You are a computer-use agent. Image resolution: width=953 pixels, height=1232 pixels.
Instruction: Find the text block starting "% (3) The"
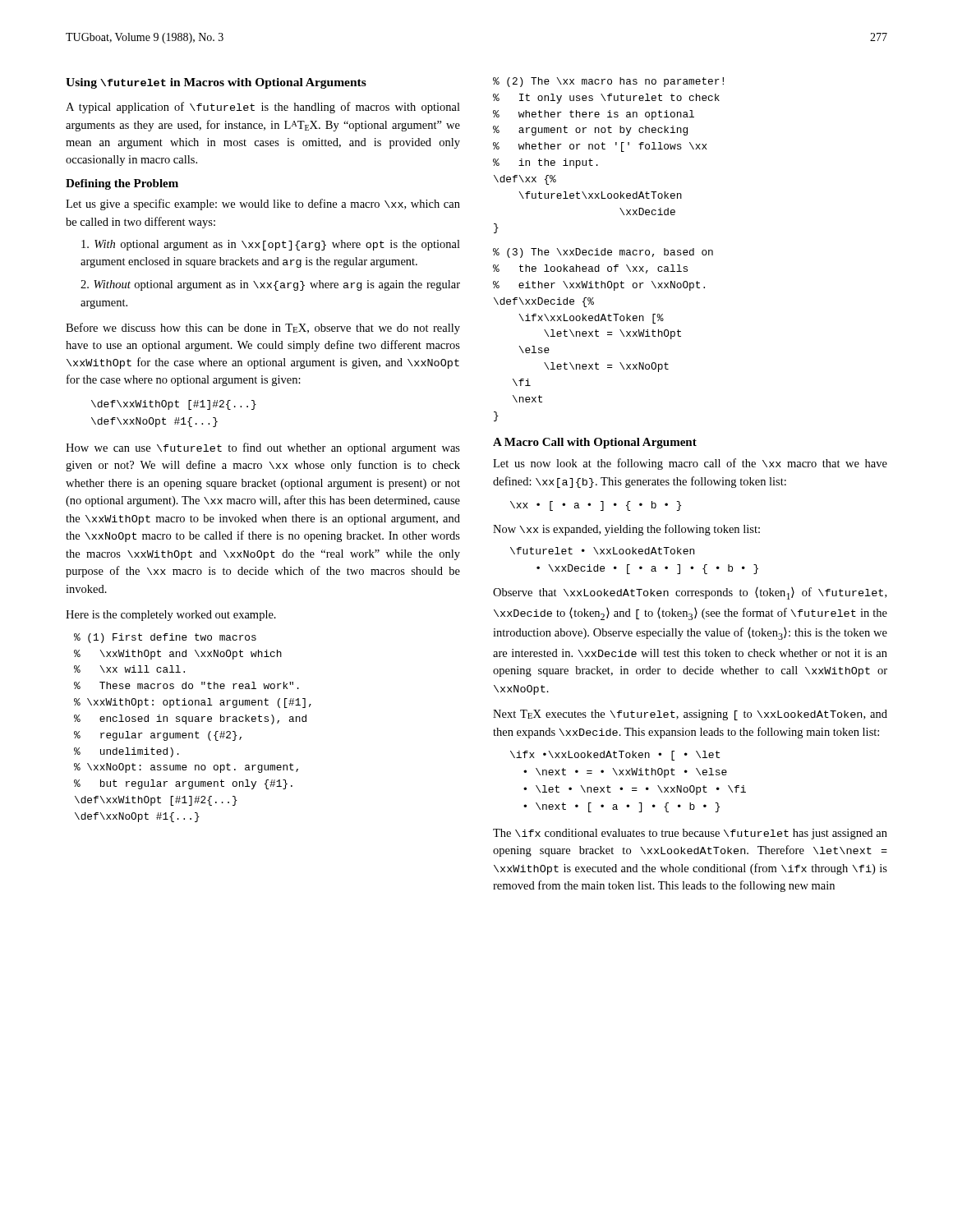click(x=603, y=334)
